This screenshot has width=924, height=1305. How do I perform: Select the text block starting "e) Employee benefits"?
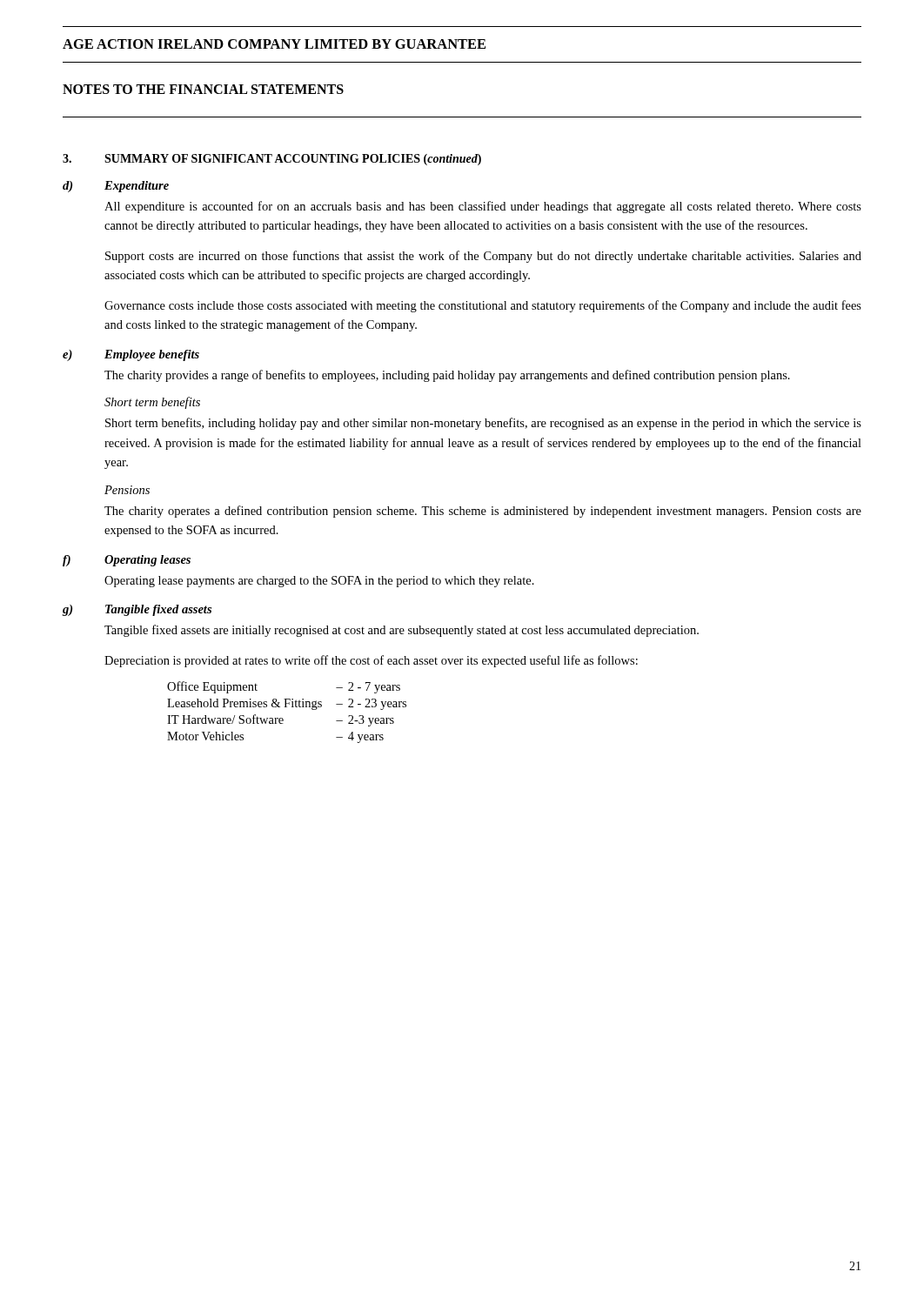(x=131, y=354)
